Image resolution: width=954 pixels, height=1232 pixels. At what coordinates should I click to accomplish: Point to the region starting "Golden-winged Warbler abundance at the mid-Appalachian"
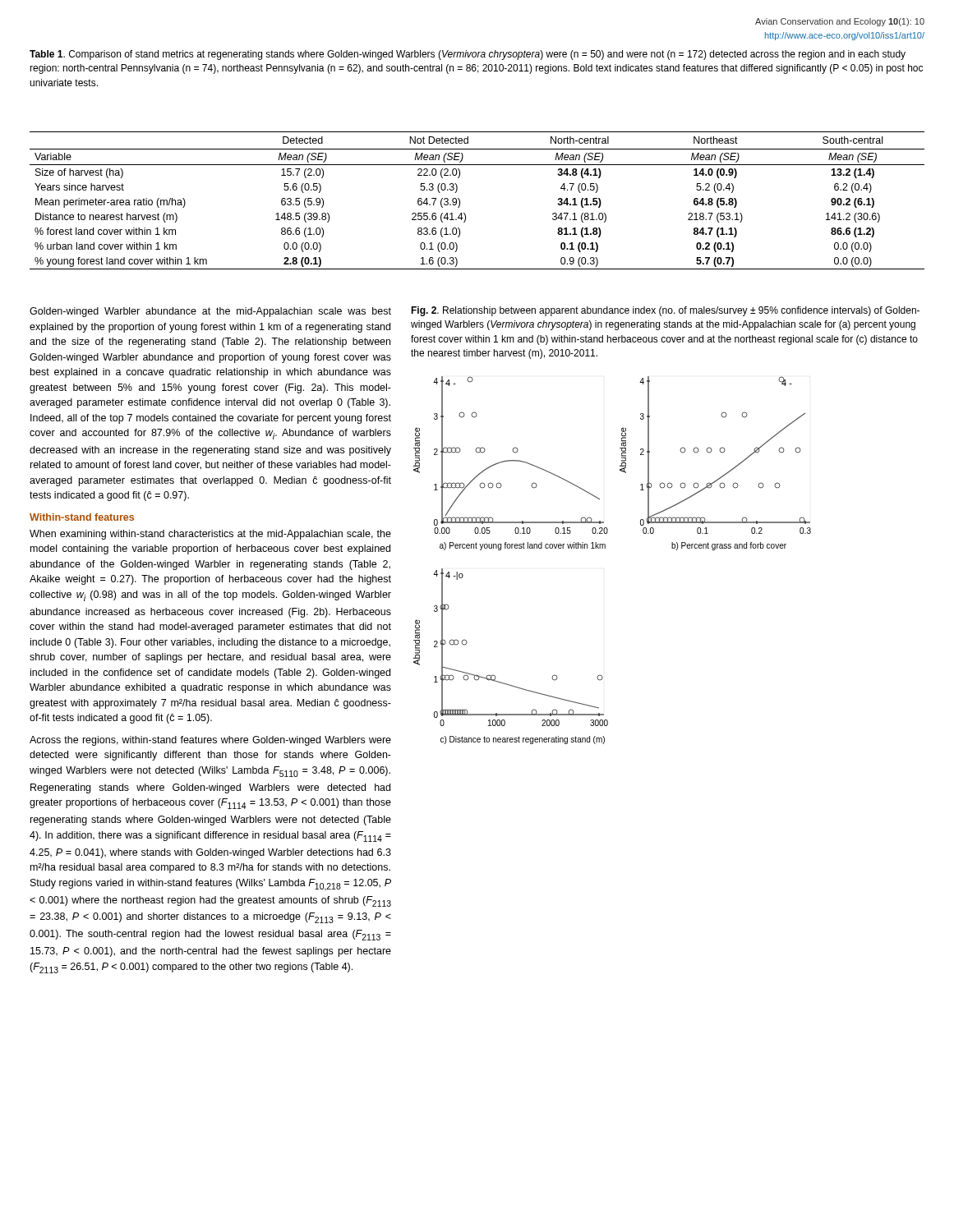210,404
